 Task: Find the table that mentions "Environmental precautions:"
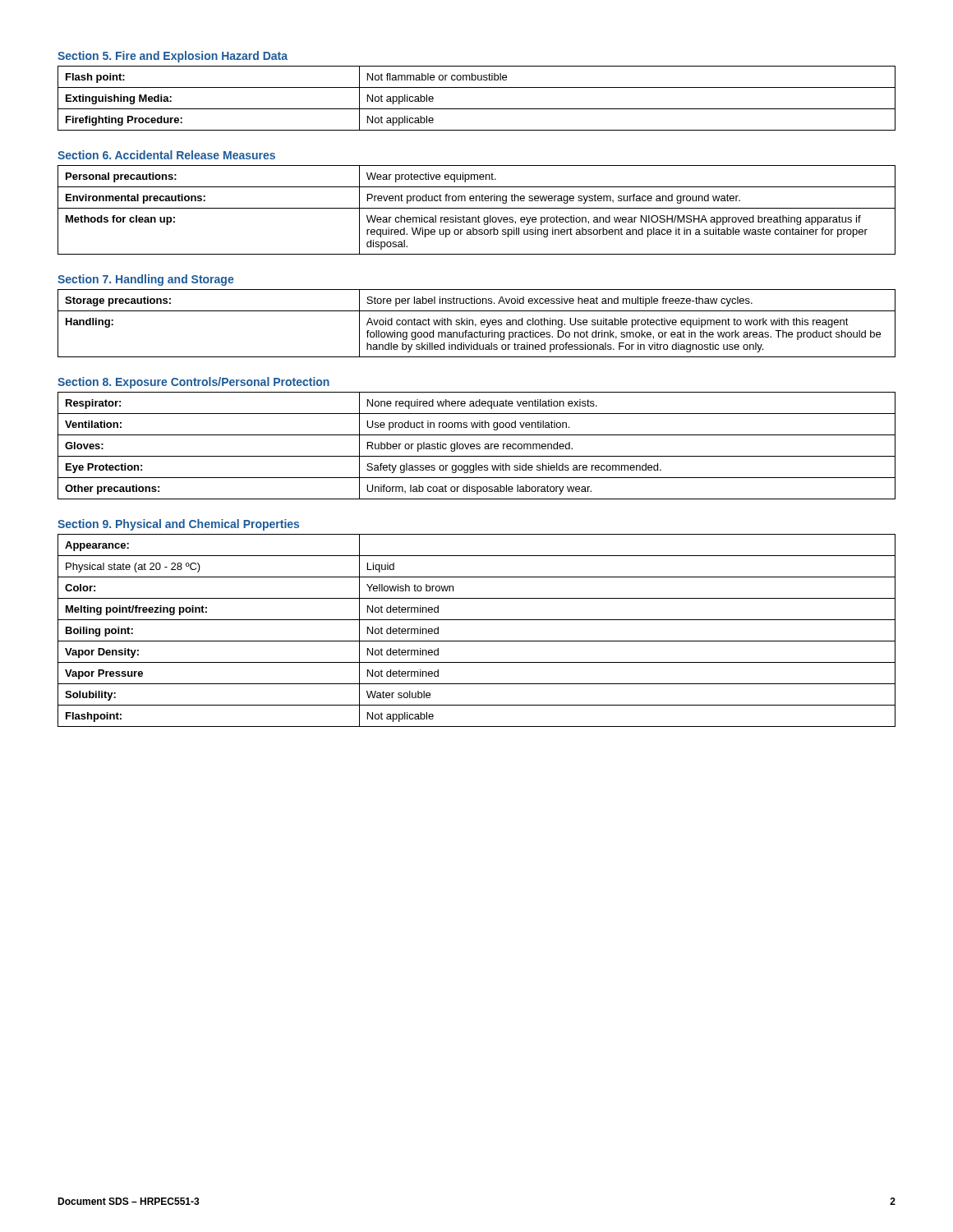[x=476, y=210]
